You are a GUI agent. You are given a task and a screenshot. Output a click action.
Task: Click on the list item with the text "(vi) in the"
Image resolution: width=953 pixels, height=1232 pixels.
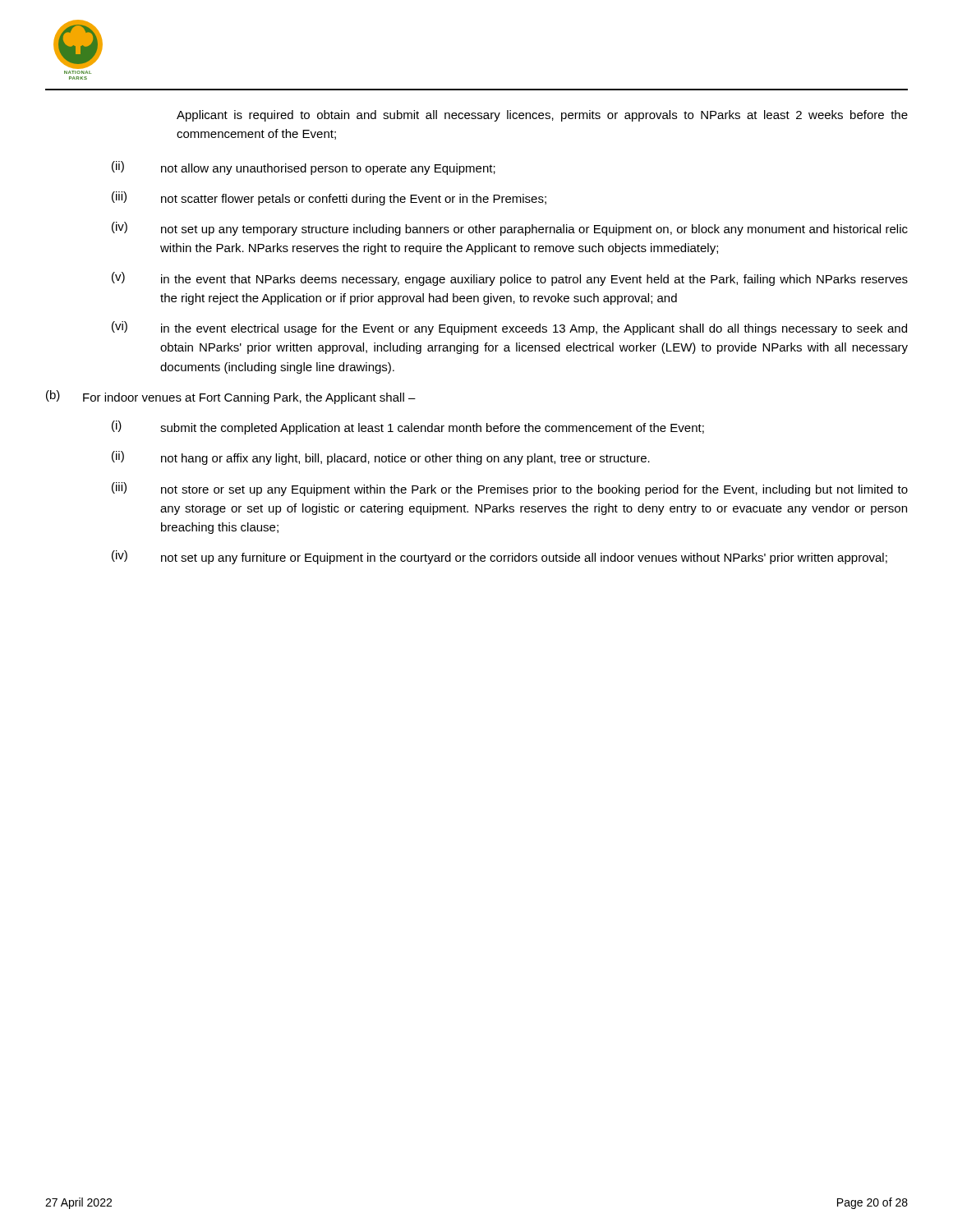pos(509,347)
